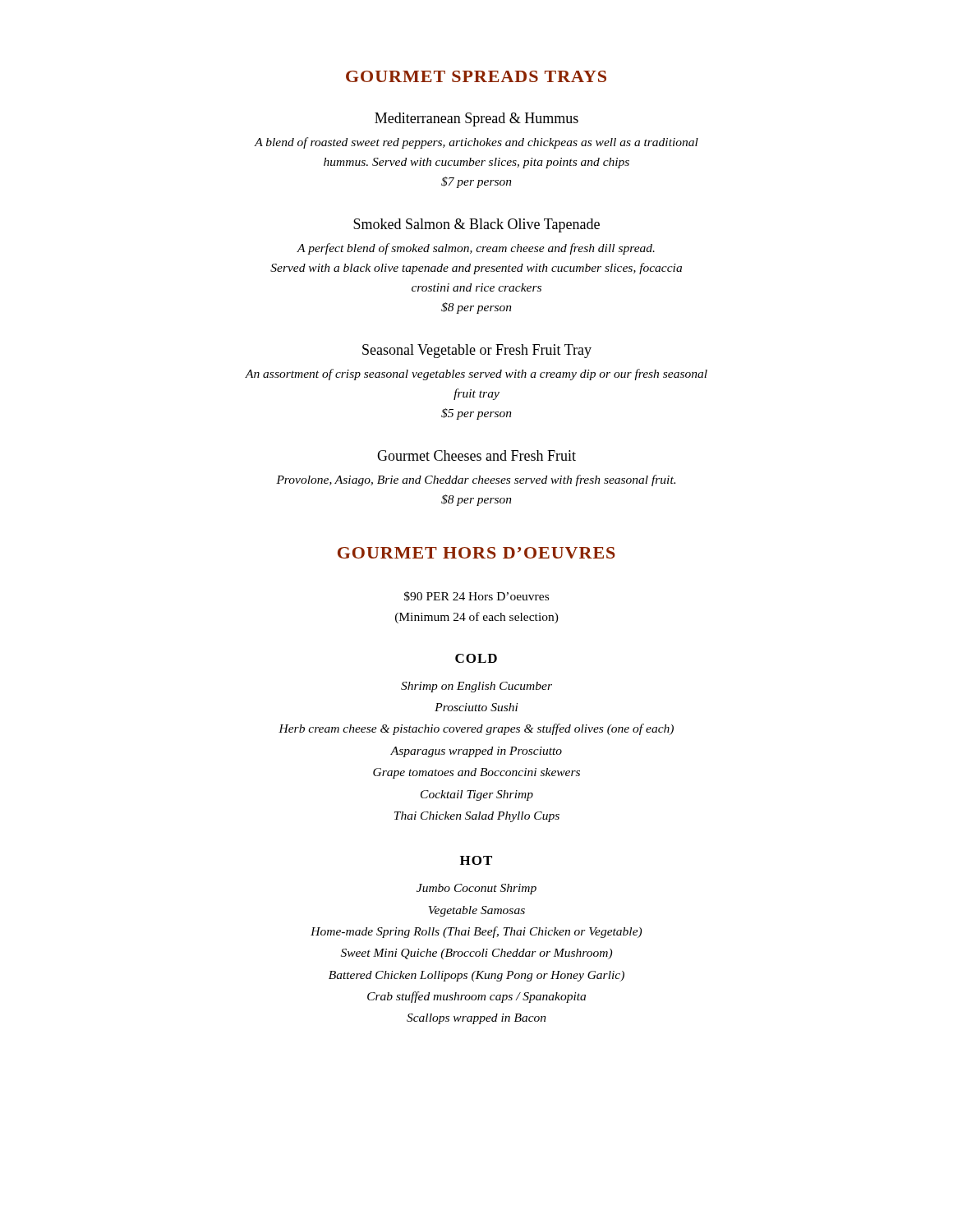Viewport: 953px width, 1232px height.
Task: Point to "GOURMET SPREADS TRAYS"
Action: click(x=476, y=76)
